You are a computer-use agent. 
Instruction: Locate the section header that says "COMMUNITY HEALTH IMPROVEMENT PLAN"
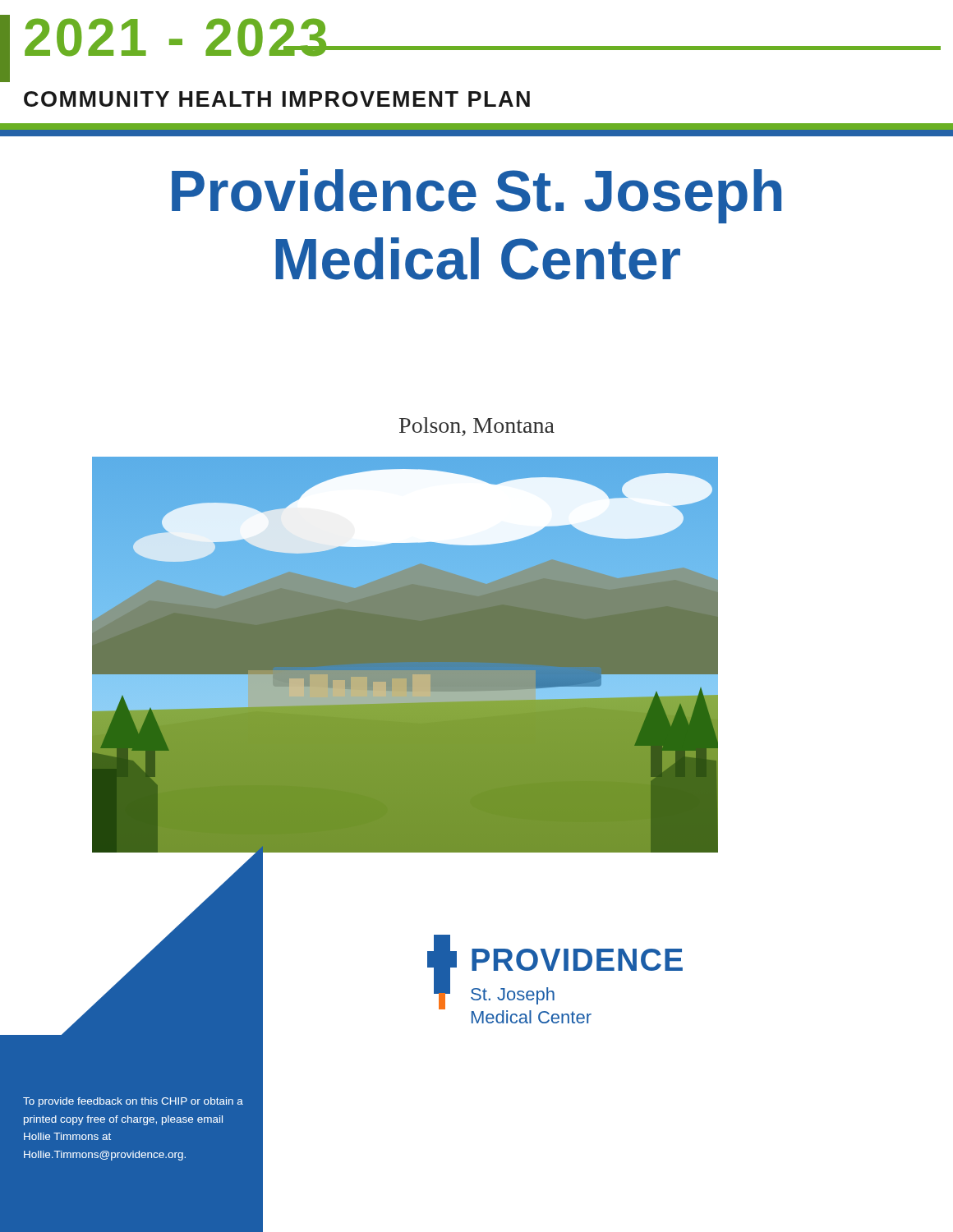(x=278, y=99)
